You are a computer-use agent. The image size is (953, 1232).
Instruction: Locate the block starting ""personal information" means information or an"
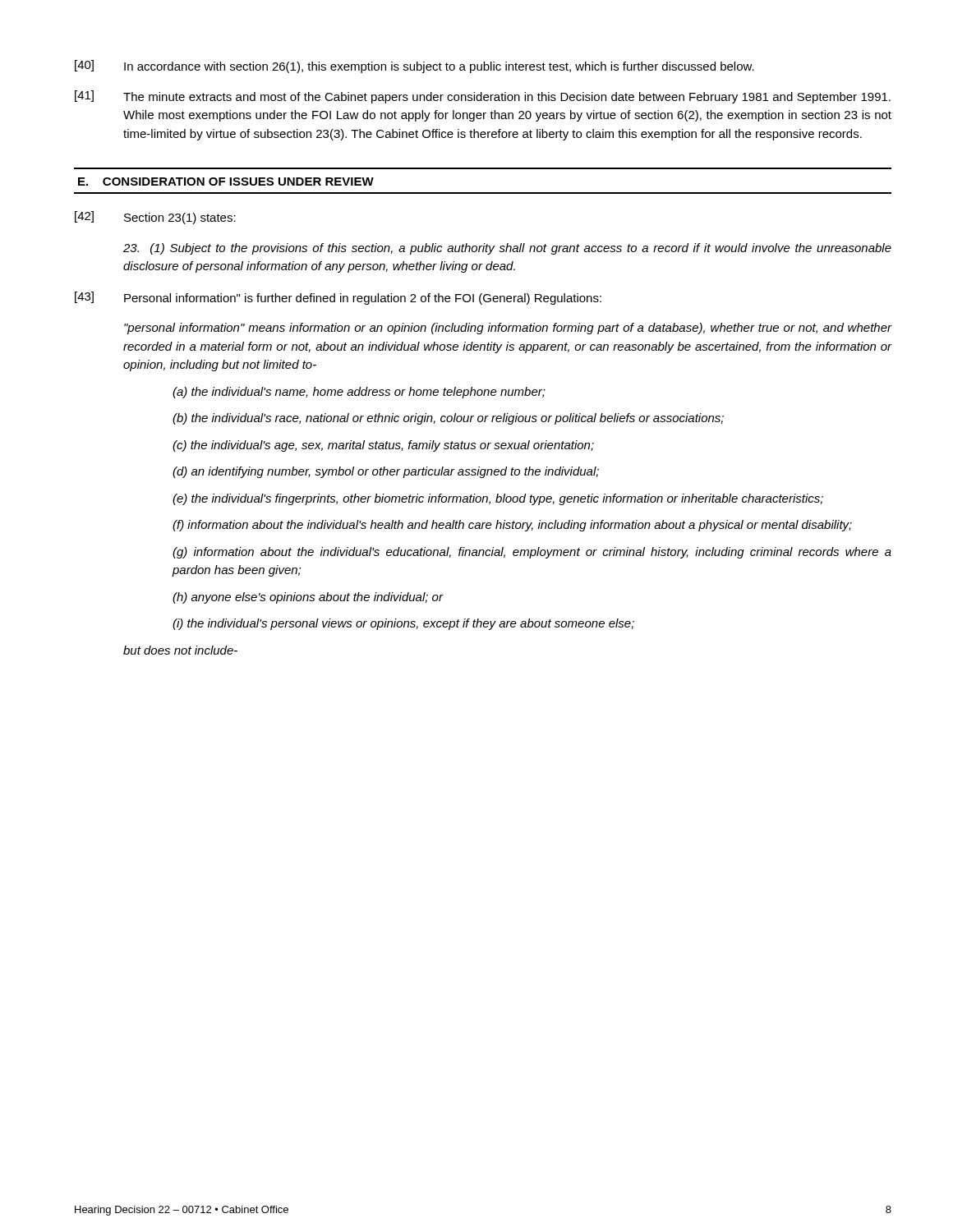(507, 346)
